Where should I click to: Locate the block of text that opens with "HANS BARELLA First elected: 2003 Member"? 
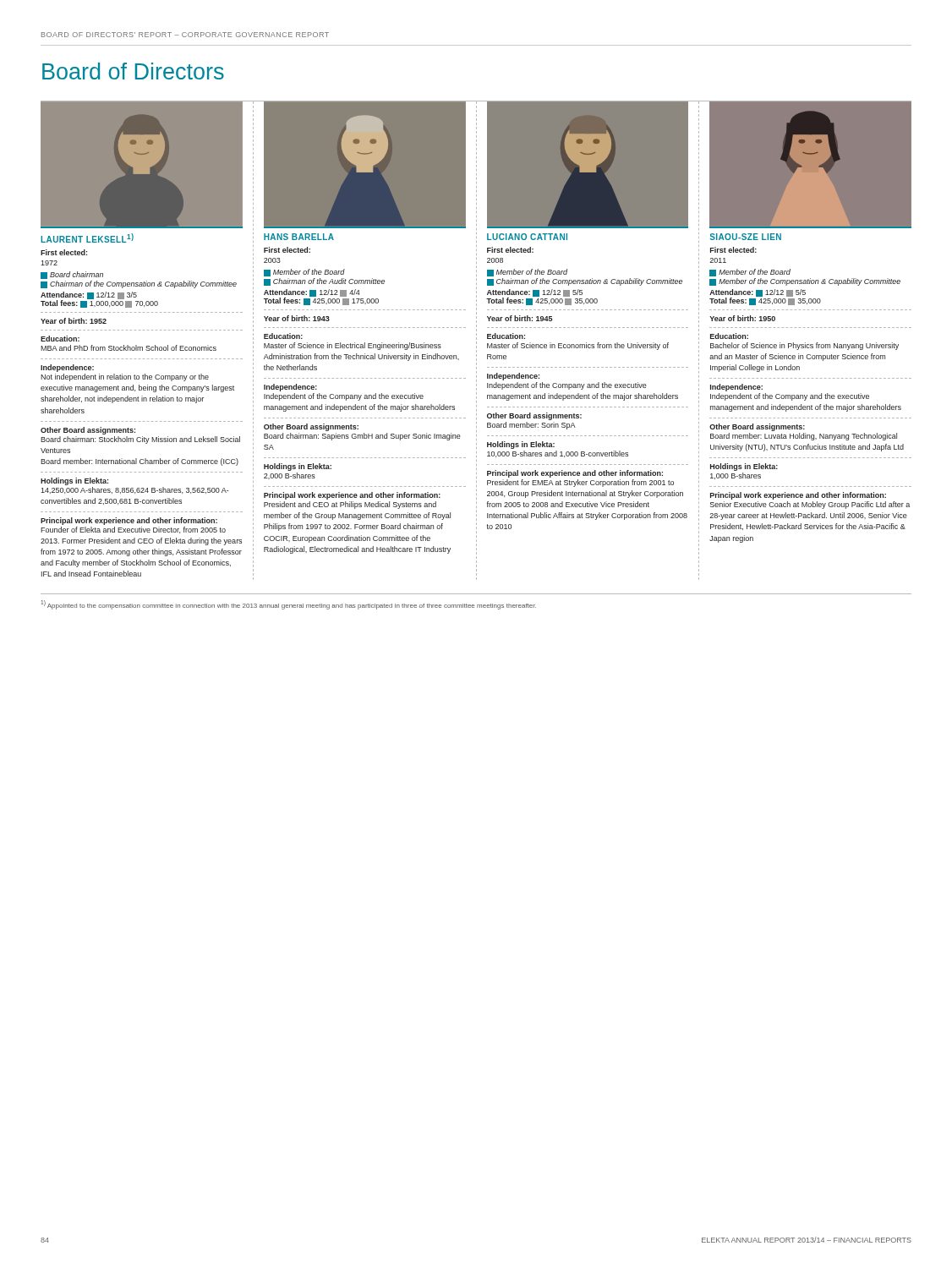pos(365,394)
